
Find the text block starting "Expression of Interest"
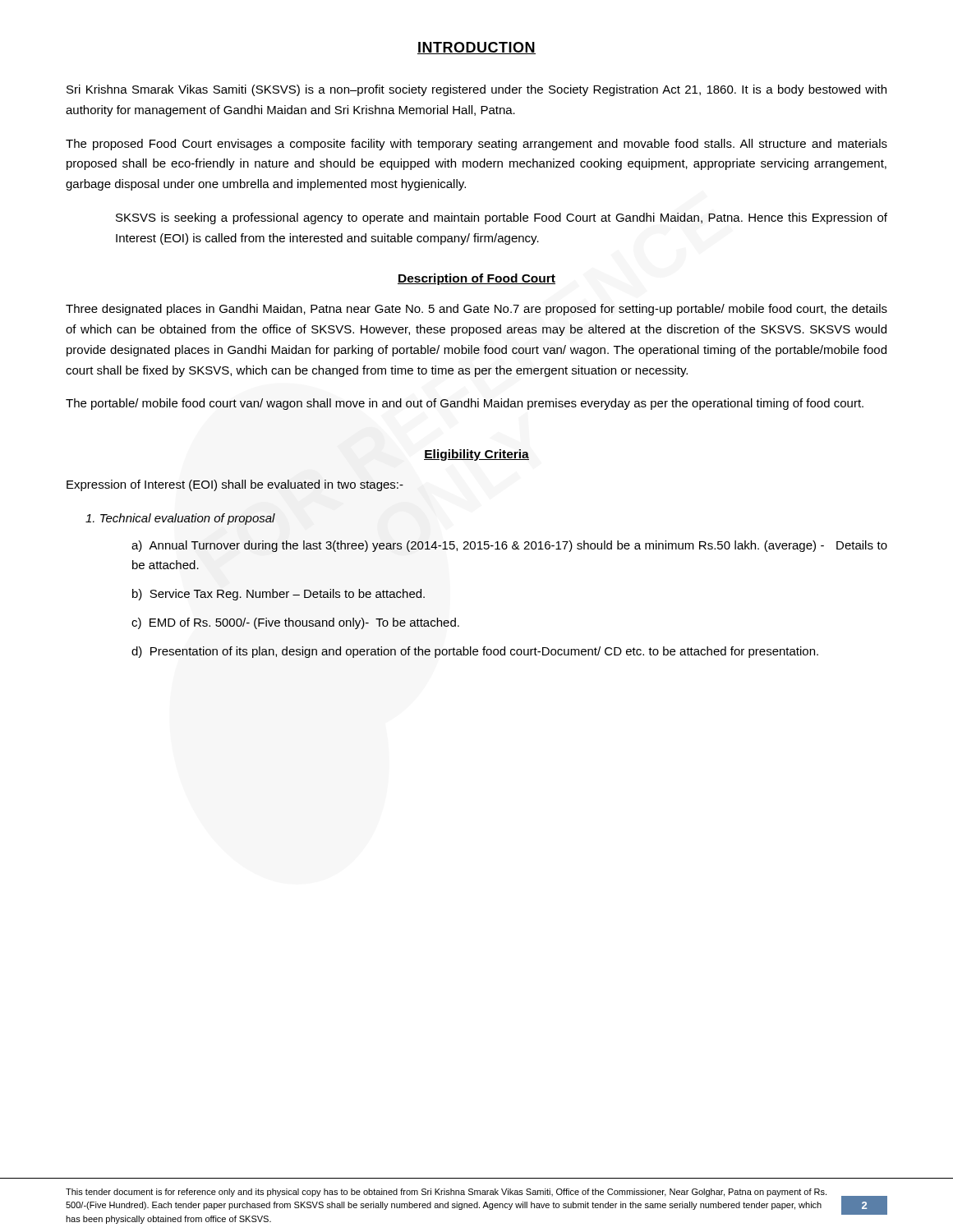235,484
